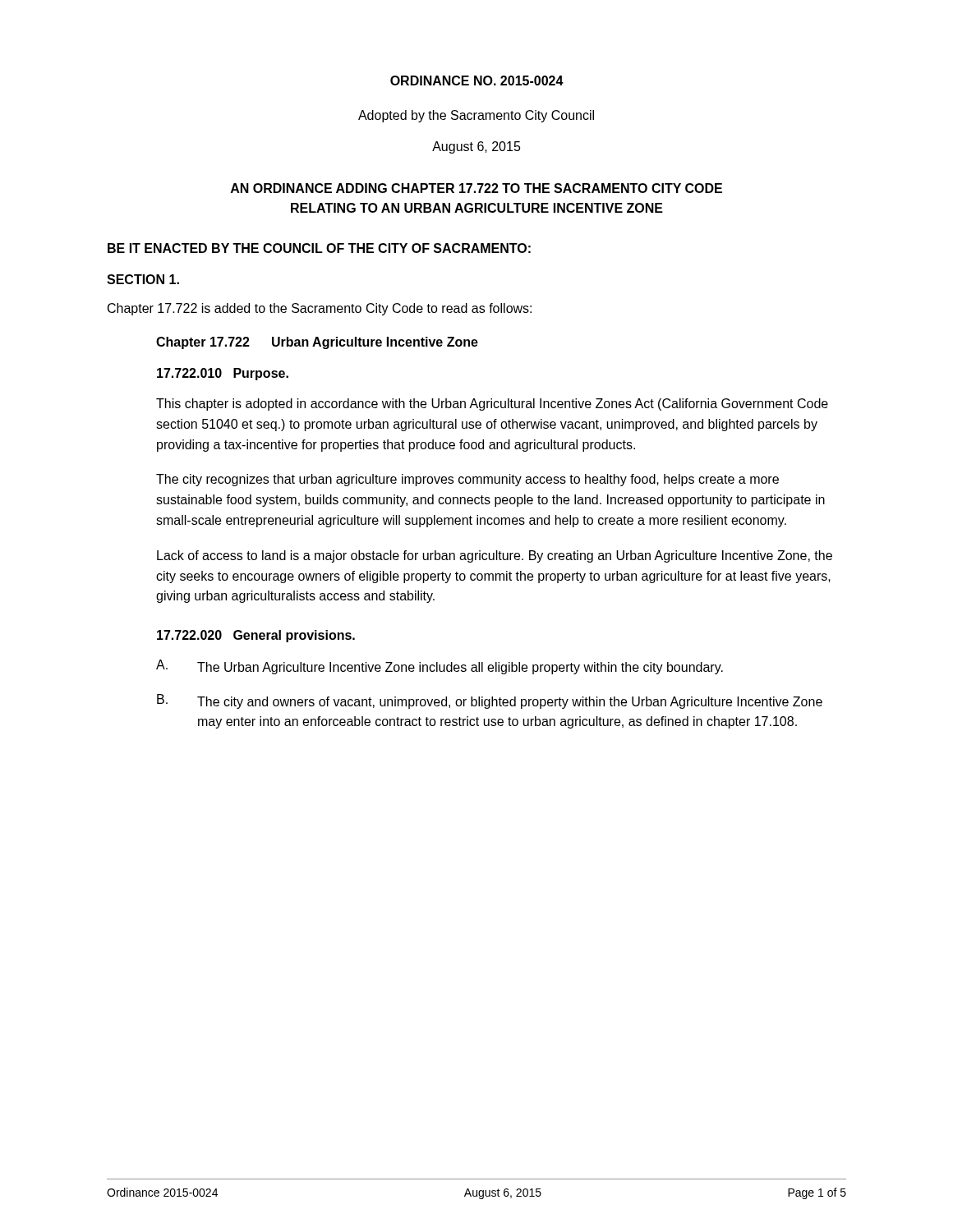The width and height of the screenshot is (953, 1232).
Task: Click on the region starting "This chapter is"
Action: (492, 424)
